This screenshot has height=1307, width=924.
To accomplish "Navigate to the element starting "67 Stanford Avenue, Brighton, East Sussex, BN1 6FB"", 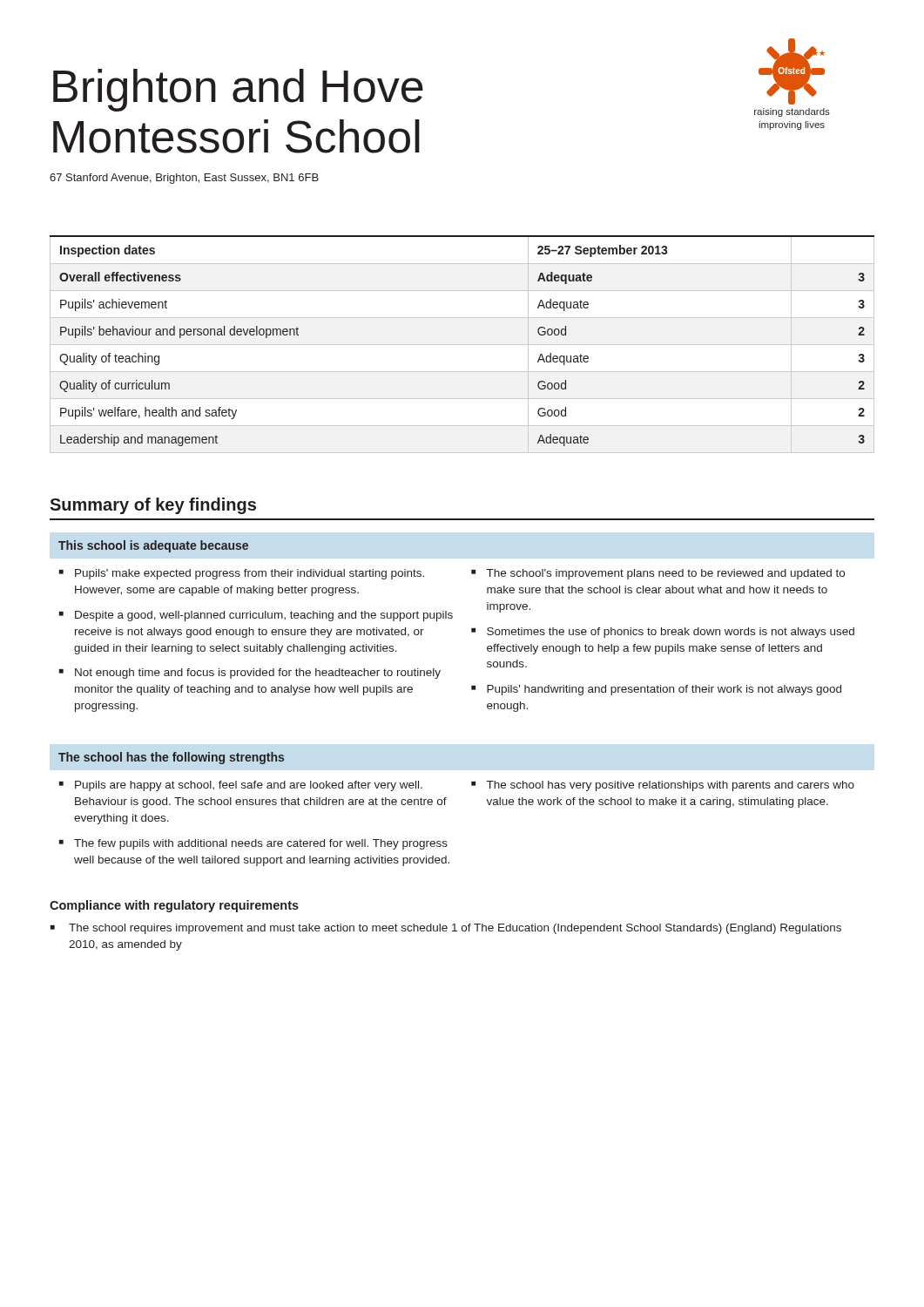I will tap(184, 178).
